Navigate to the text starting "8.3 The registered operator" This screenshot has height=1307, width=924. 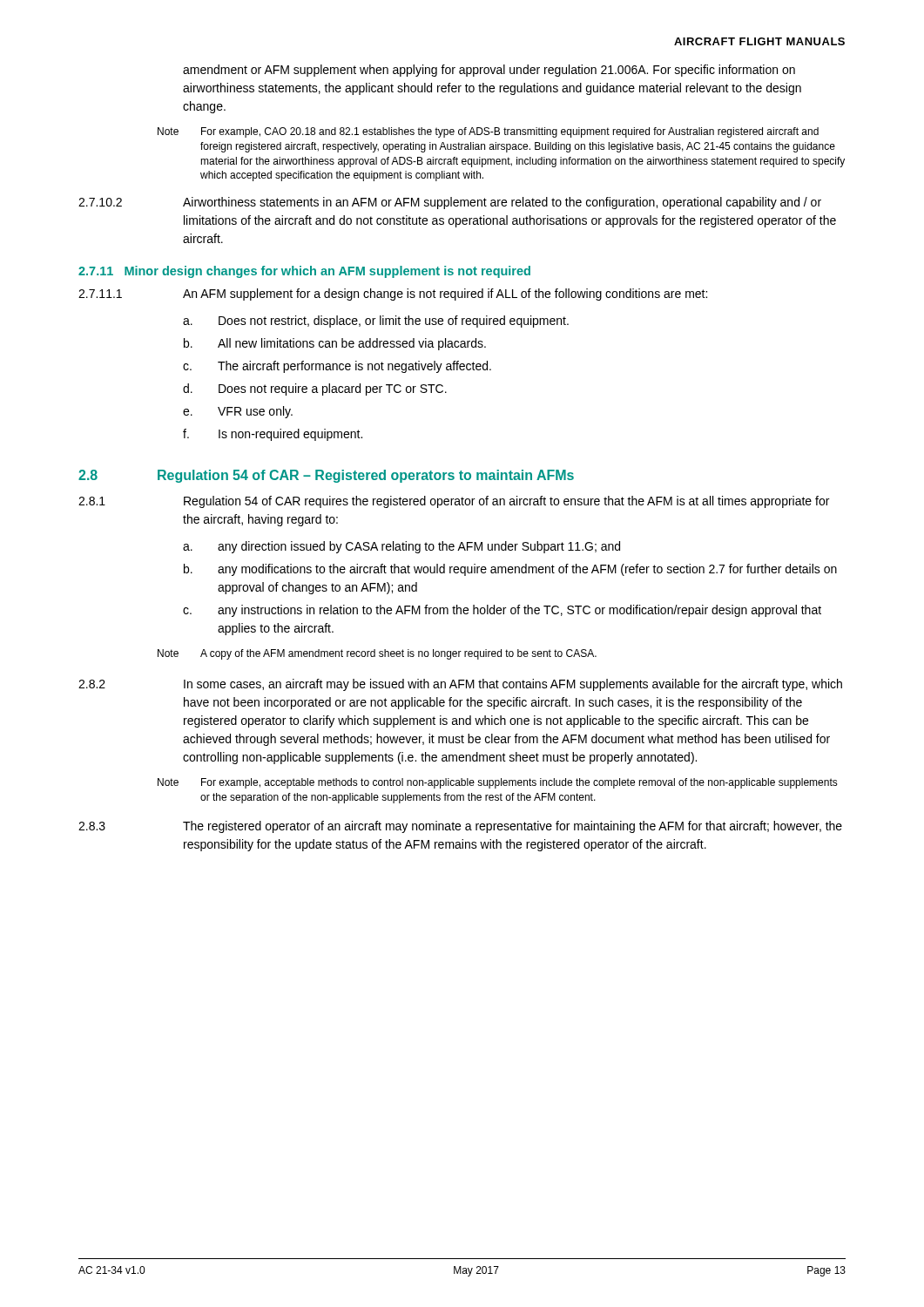click(x=462, y=835)
